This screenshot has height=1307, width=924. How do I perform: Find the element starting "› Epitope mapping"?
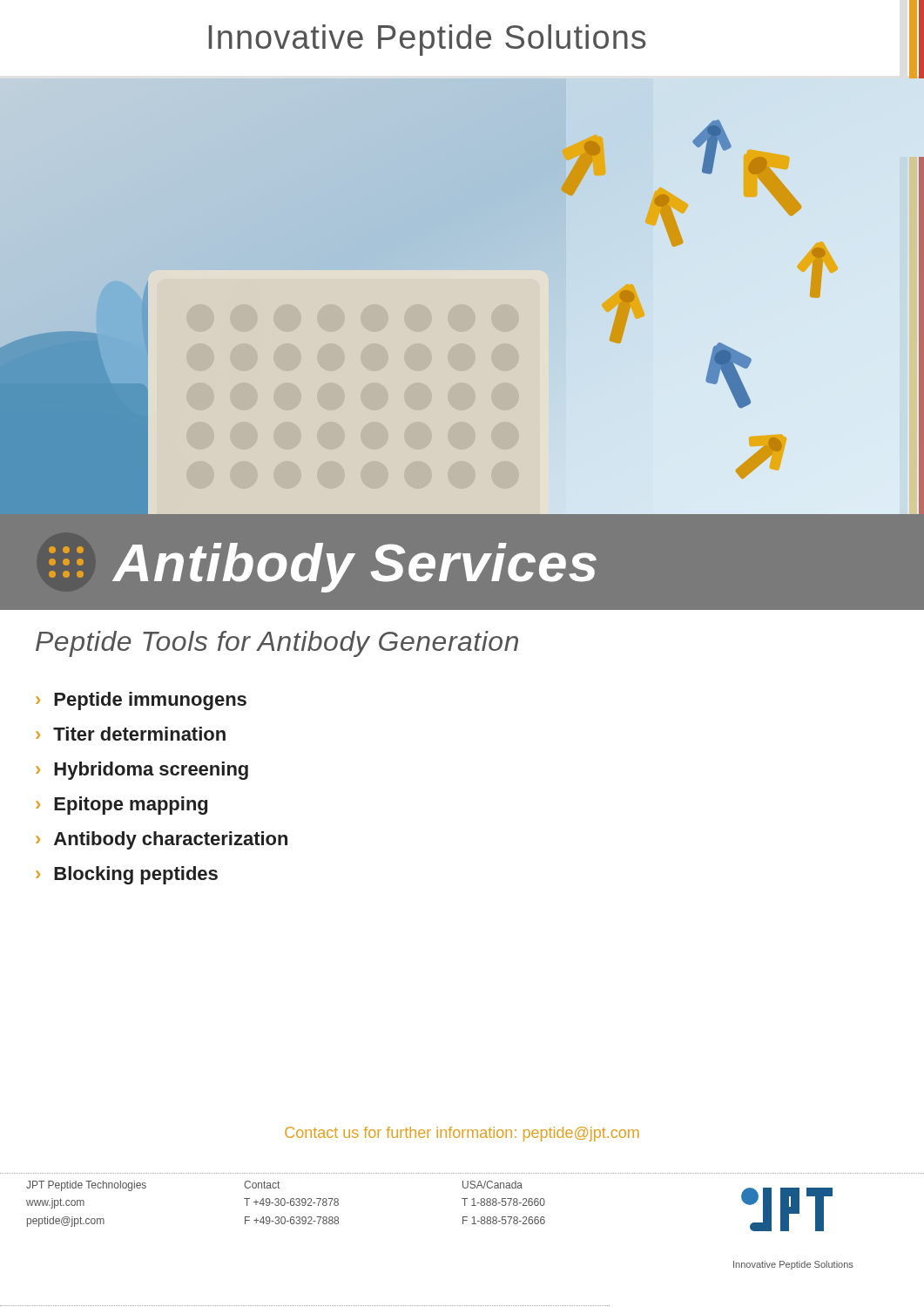coord(122,804)
